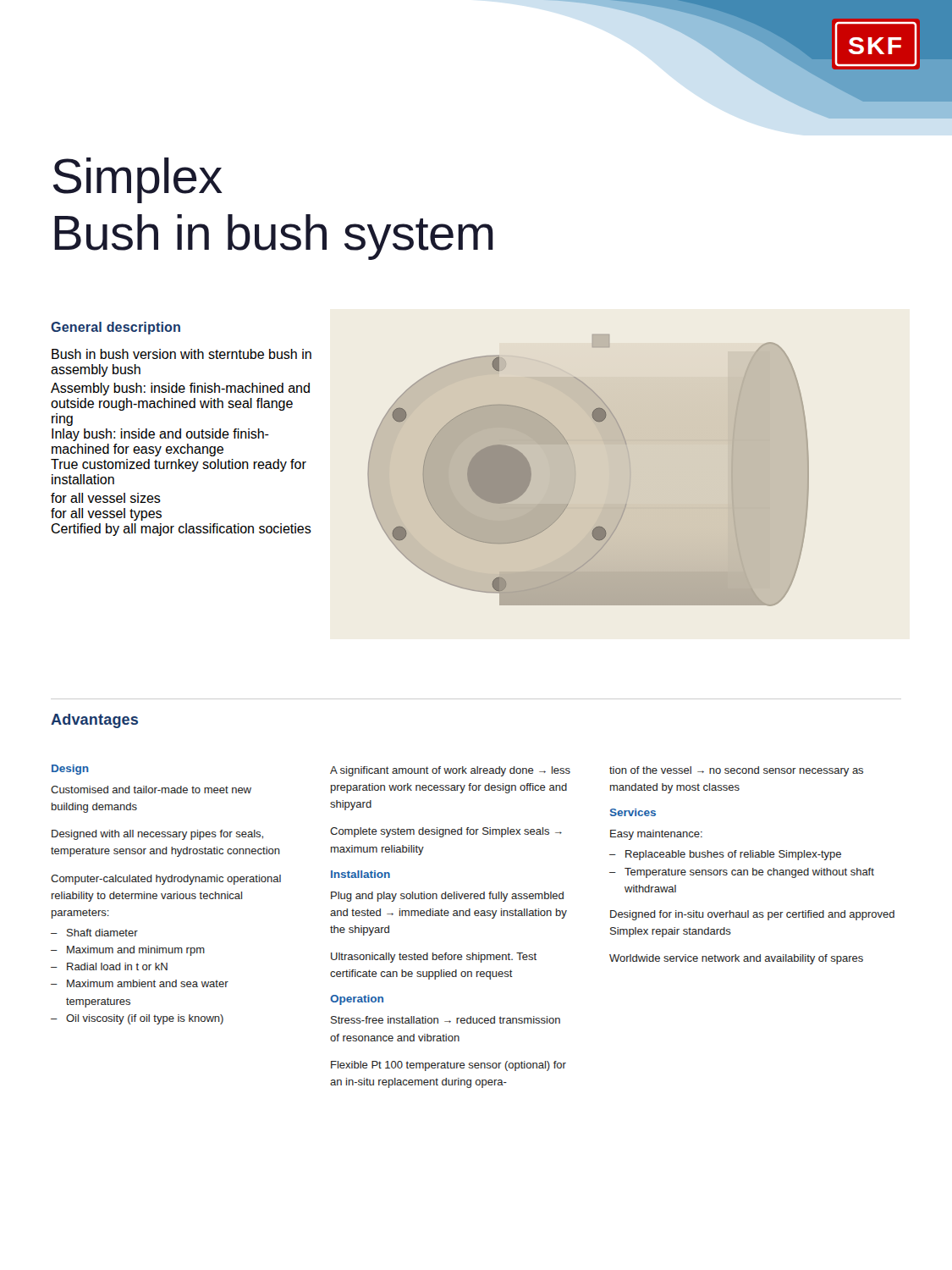
Task: Click the passage that begins "Complete system designed for Simplex seals →"
Action: coord(451,840)
